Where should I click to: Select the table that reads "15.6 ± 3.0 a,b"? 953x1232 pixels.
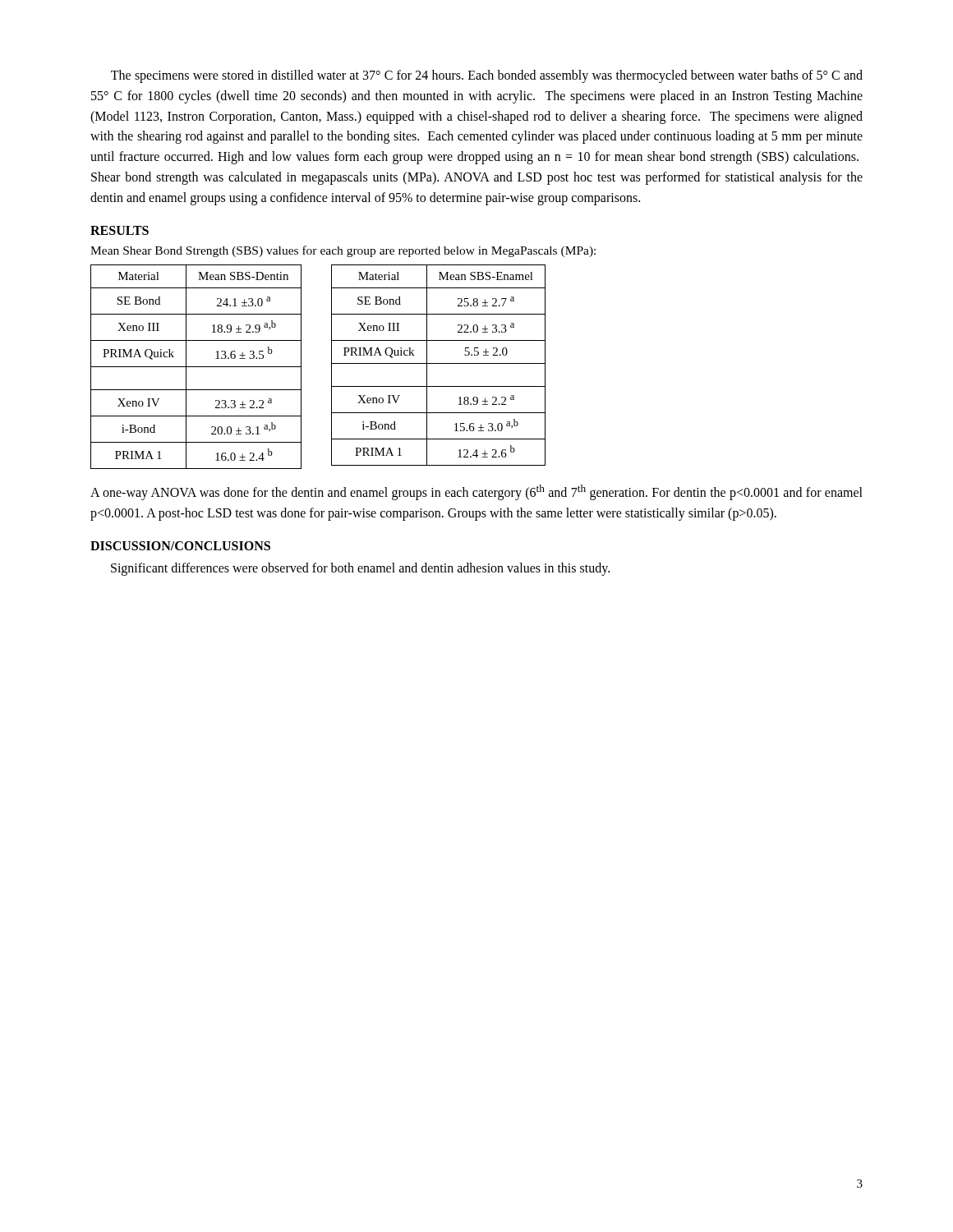(x=438, y=366)
